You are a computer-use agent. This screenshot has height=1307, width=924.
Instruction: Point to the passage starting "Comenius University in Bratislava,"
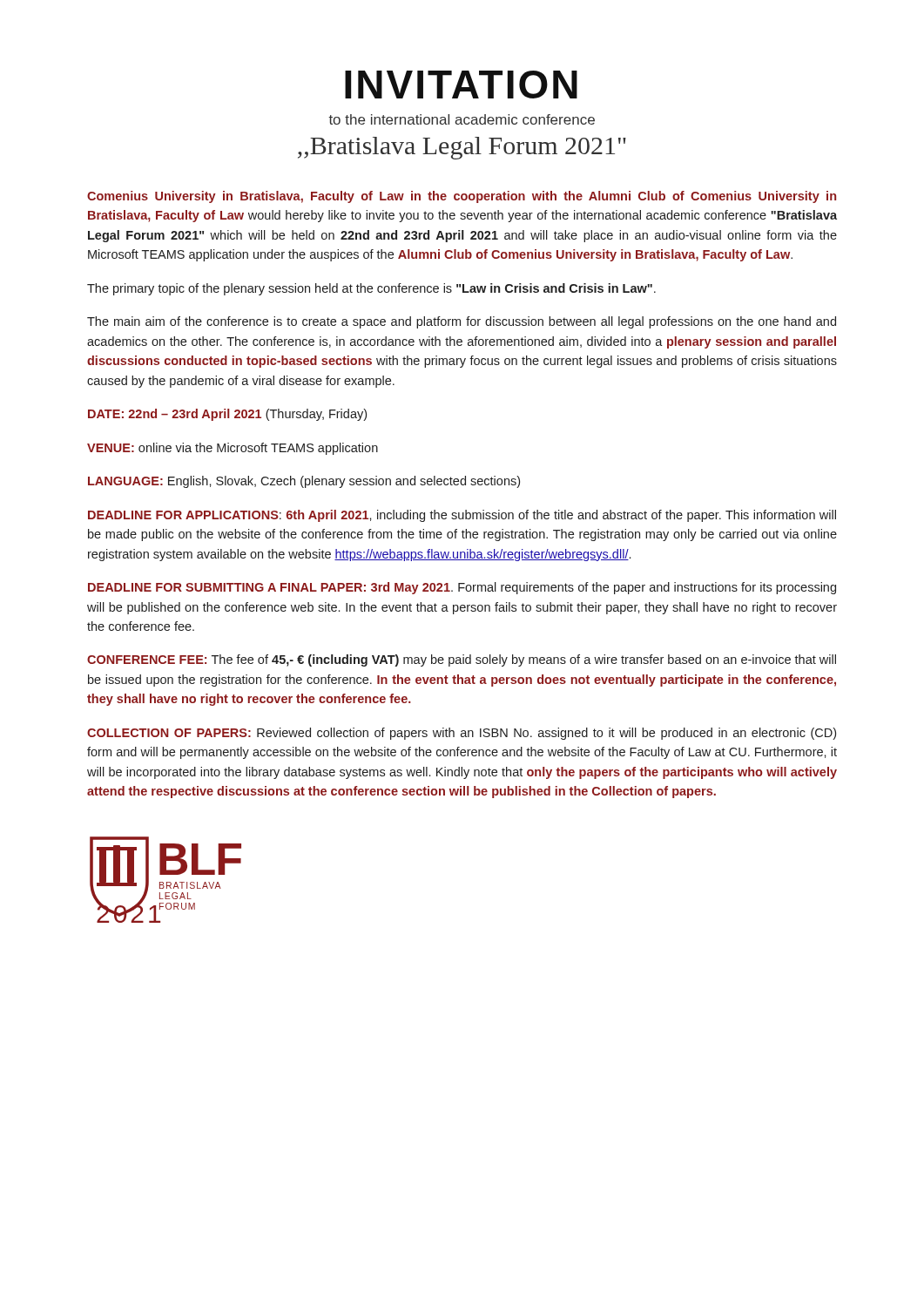pos(462,225)
